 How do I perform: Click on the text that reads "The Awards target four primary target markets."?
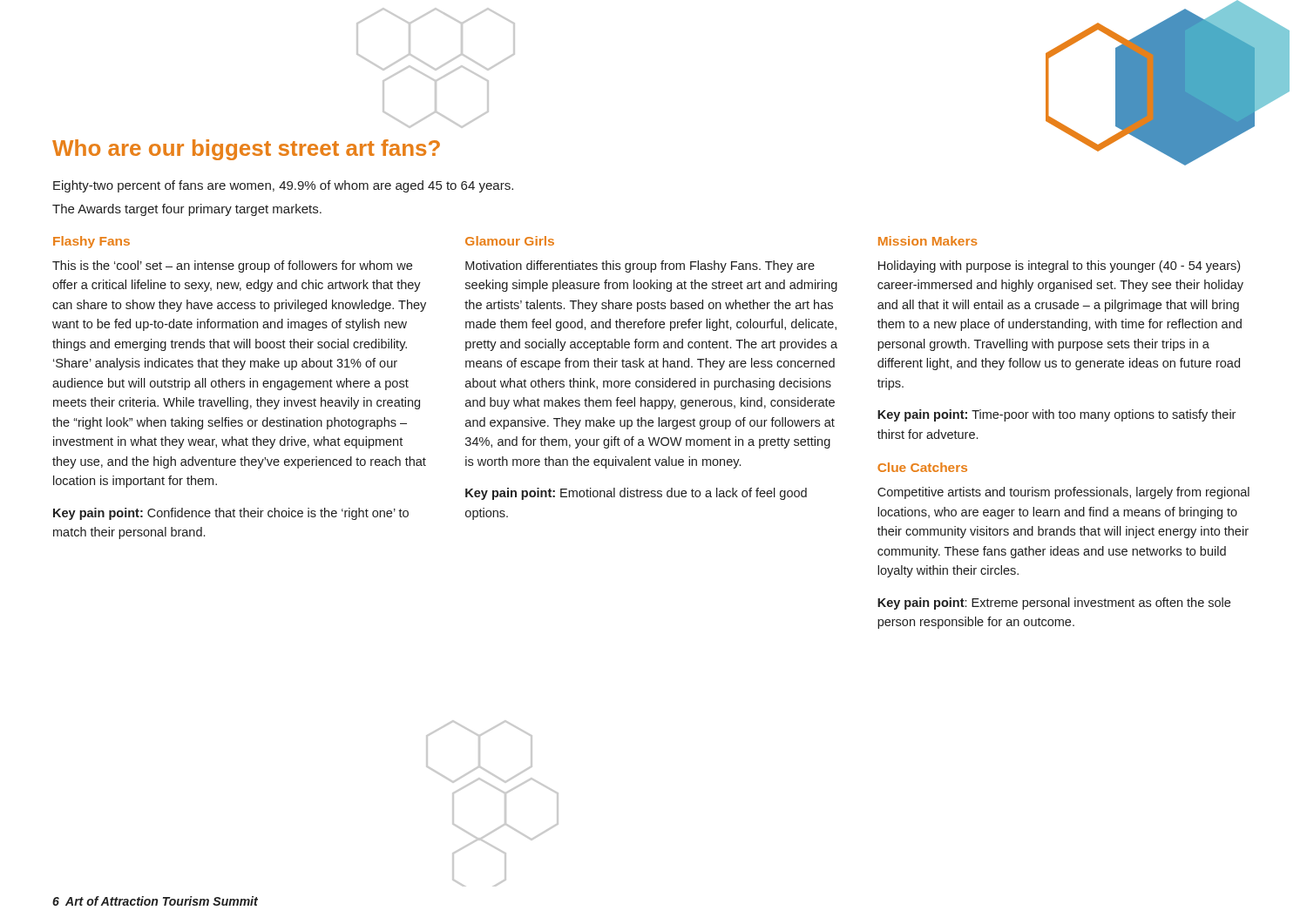(187, 209)
